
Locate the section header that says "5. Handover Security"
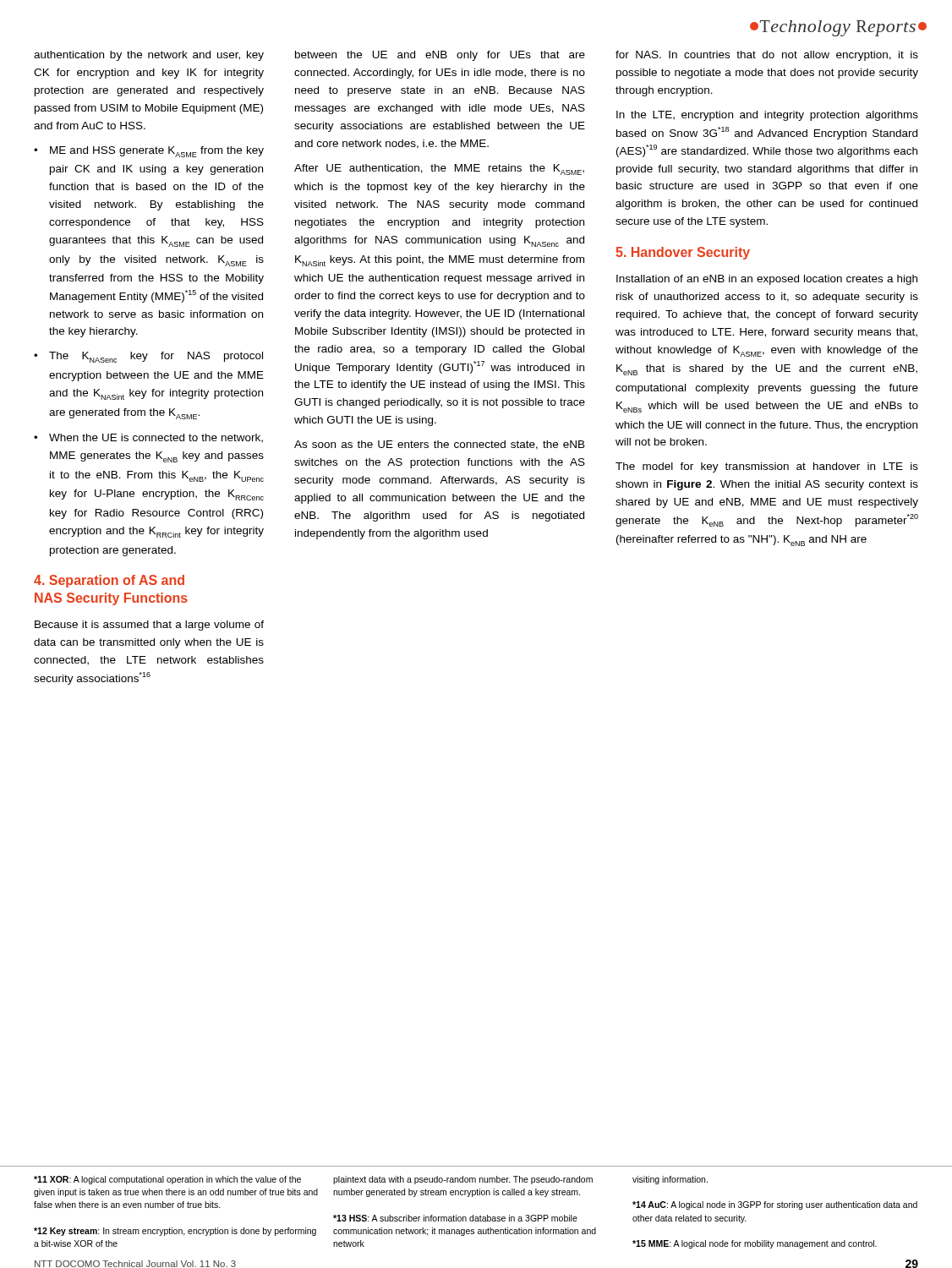(683, 253)
